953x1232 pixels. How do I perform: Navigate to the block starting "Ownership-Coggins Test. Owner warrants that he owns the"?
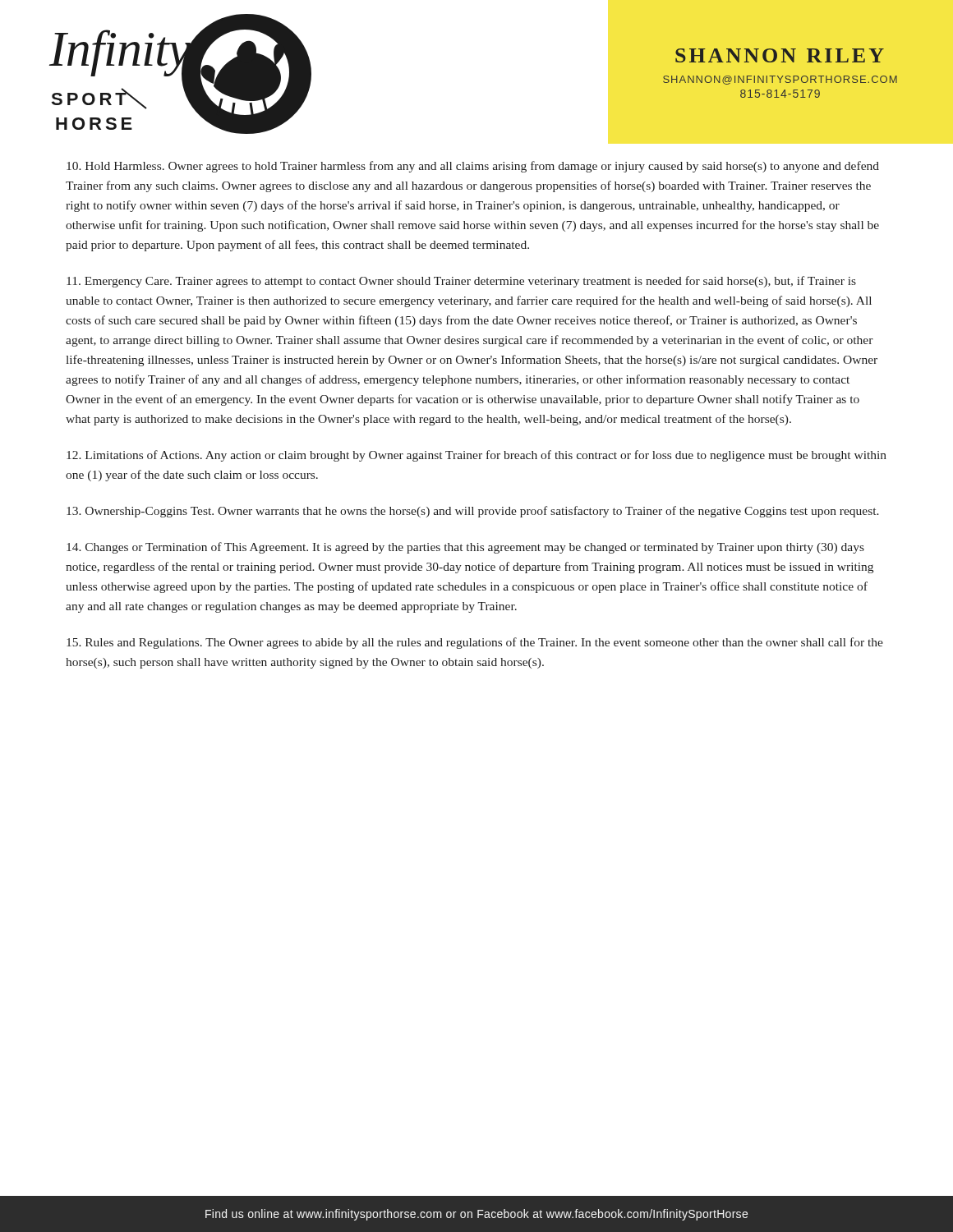473,511
